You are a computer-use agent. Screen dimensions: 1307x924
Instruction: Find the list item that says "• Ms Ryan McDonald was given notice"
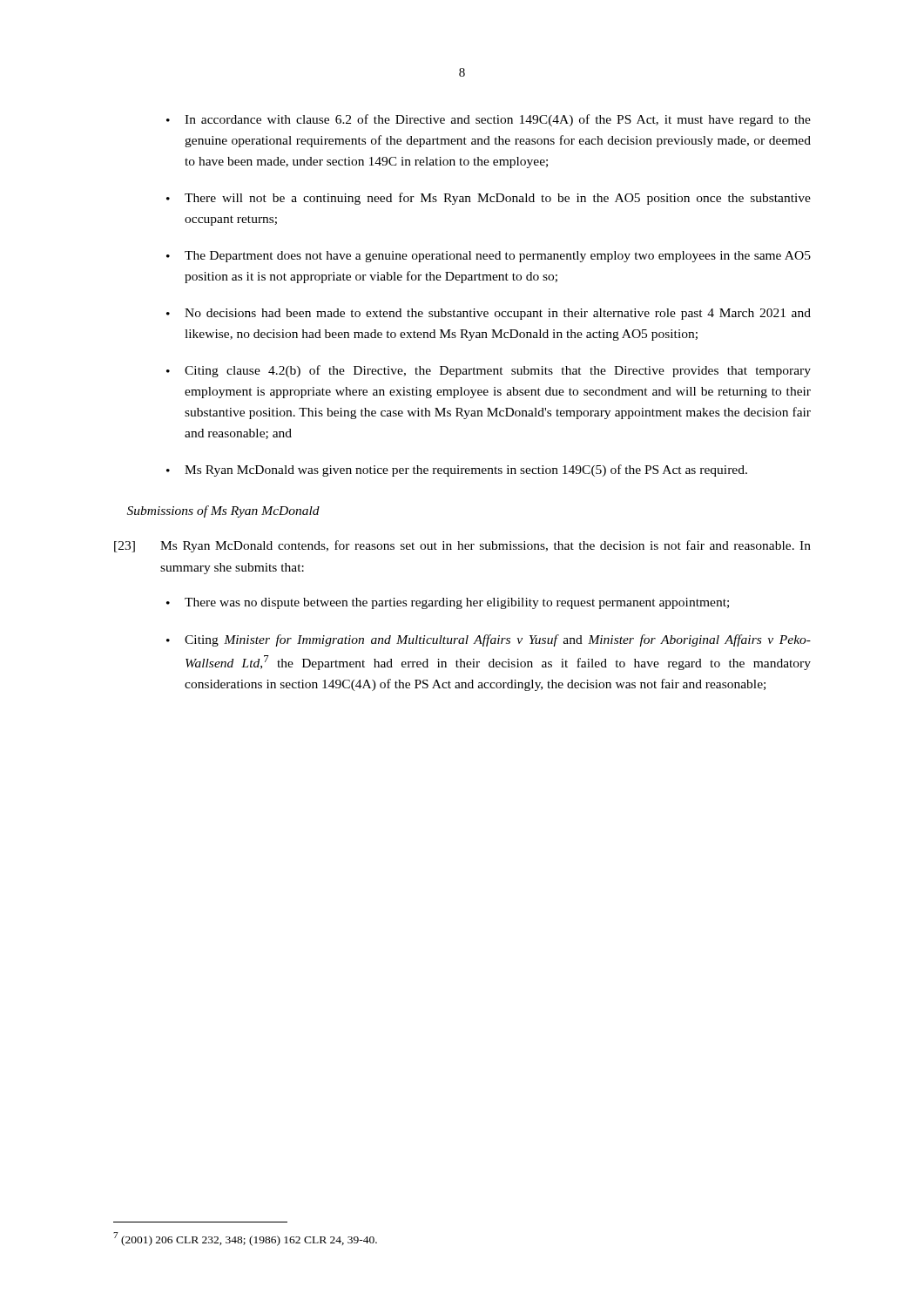(488, 470)
